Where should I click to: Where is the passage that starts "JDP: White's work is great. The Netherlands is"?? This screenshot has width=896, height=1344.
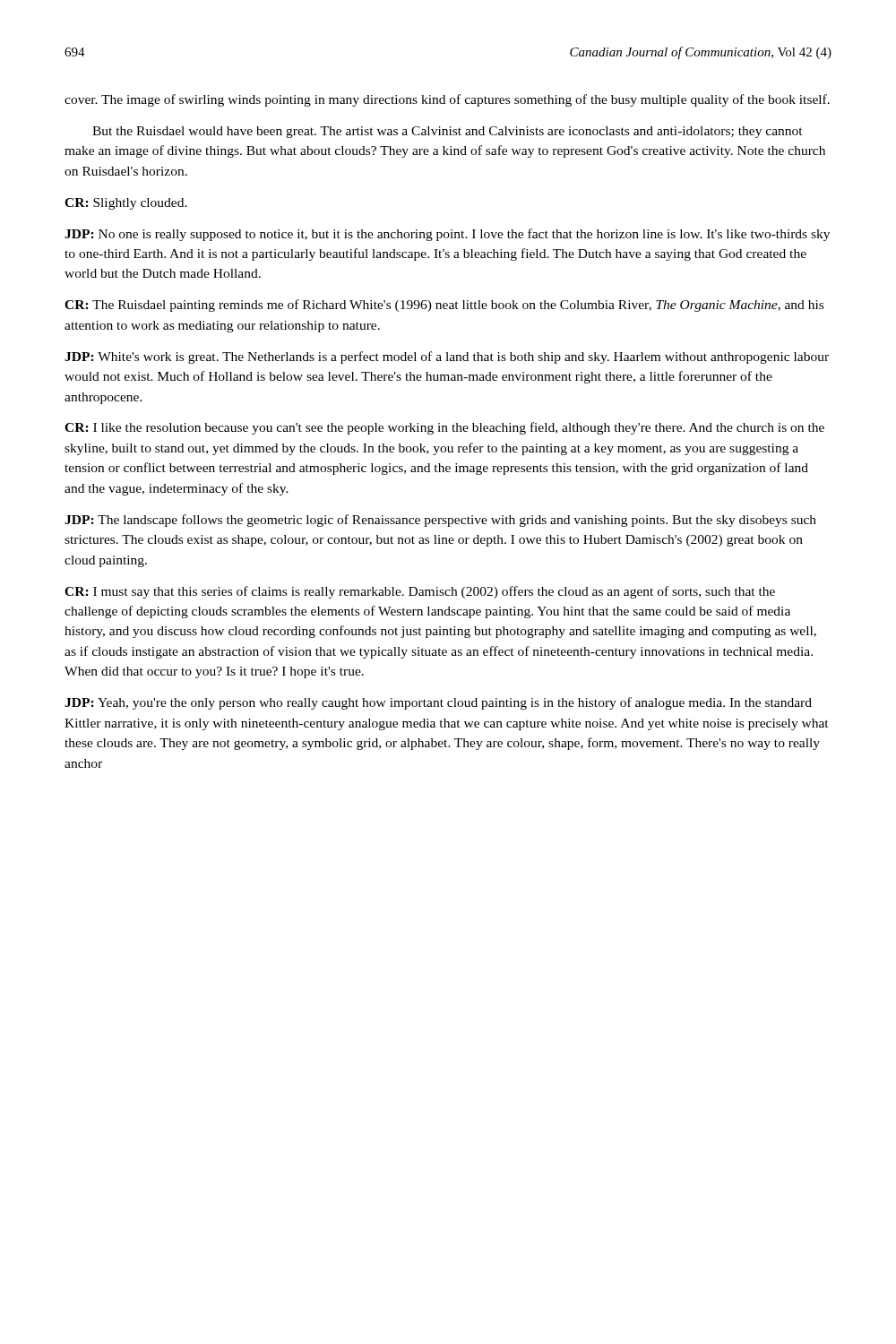coord(447,376)
